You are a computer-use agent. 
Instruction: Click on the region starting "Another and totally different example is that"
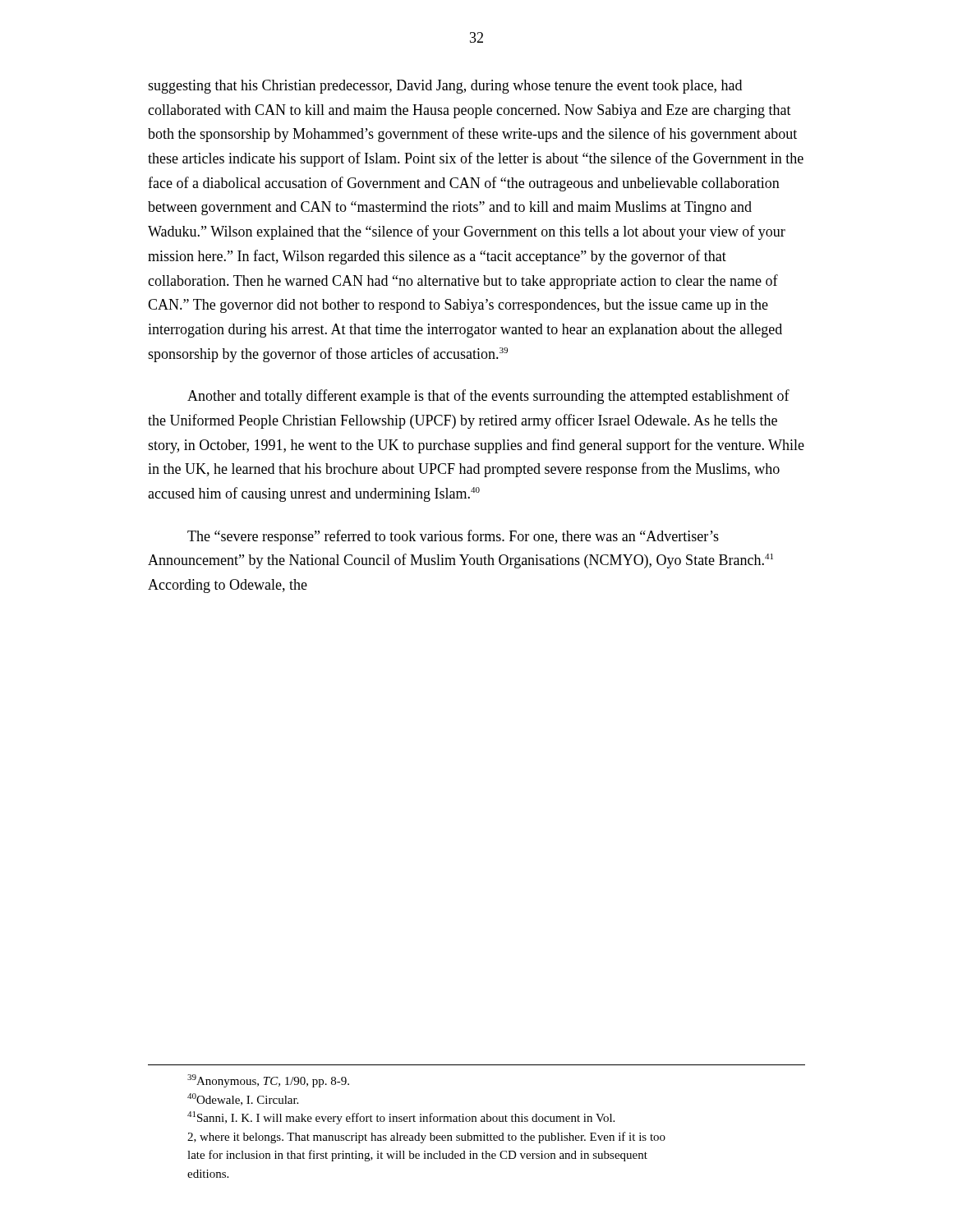476,445
